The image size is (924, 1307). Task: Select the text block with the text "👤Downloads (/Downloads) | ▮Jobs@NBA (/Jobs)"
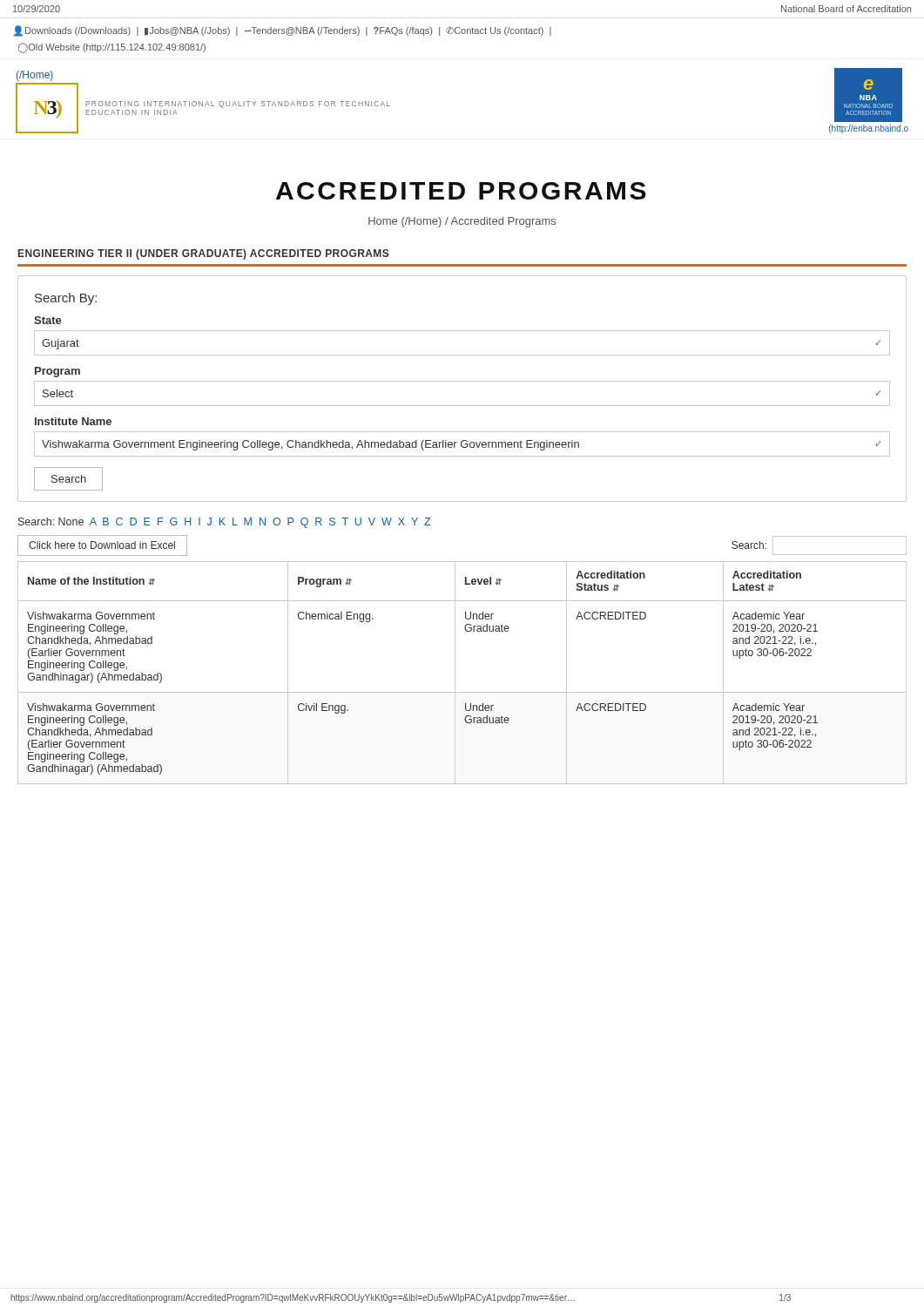tap(282, 39)
